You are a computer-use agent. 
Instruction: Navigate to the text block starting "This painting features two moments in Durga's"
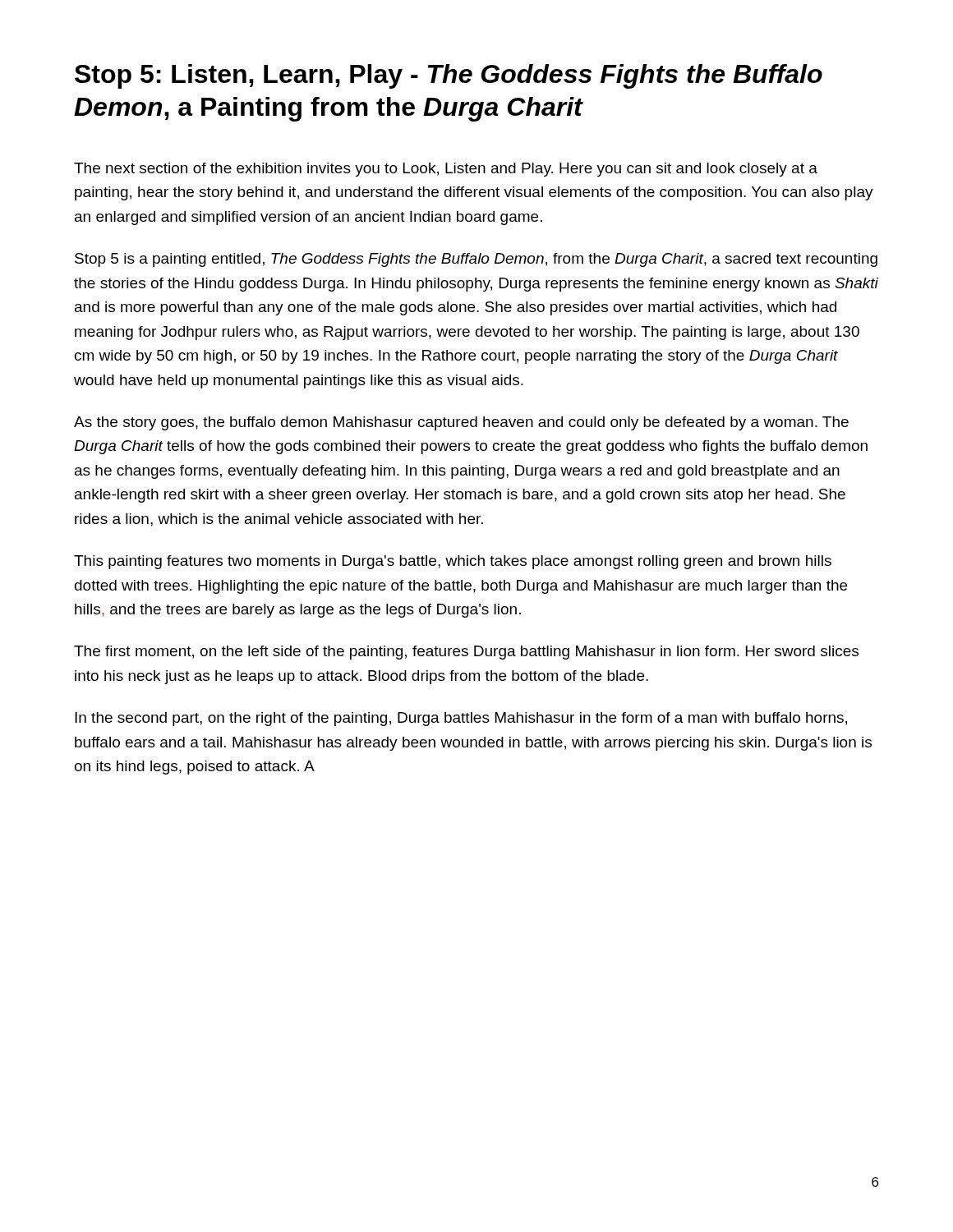[461, 585]
